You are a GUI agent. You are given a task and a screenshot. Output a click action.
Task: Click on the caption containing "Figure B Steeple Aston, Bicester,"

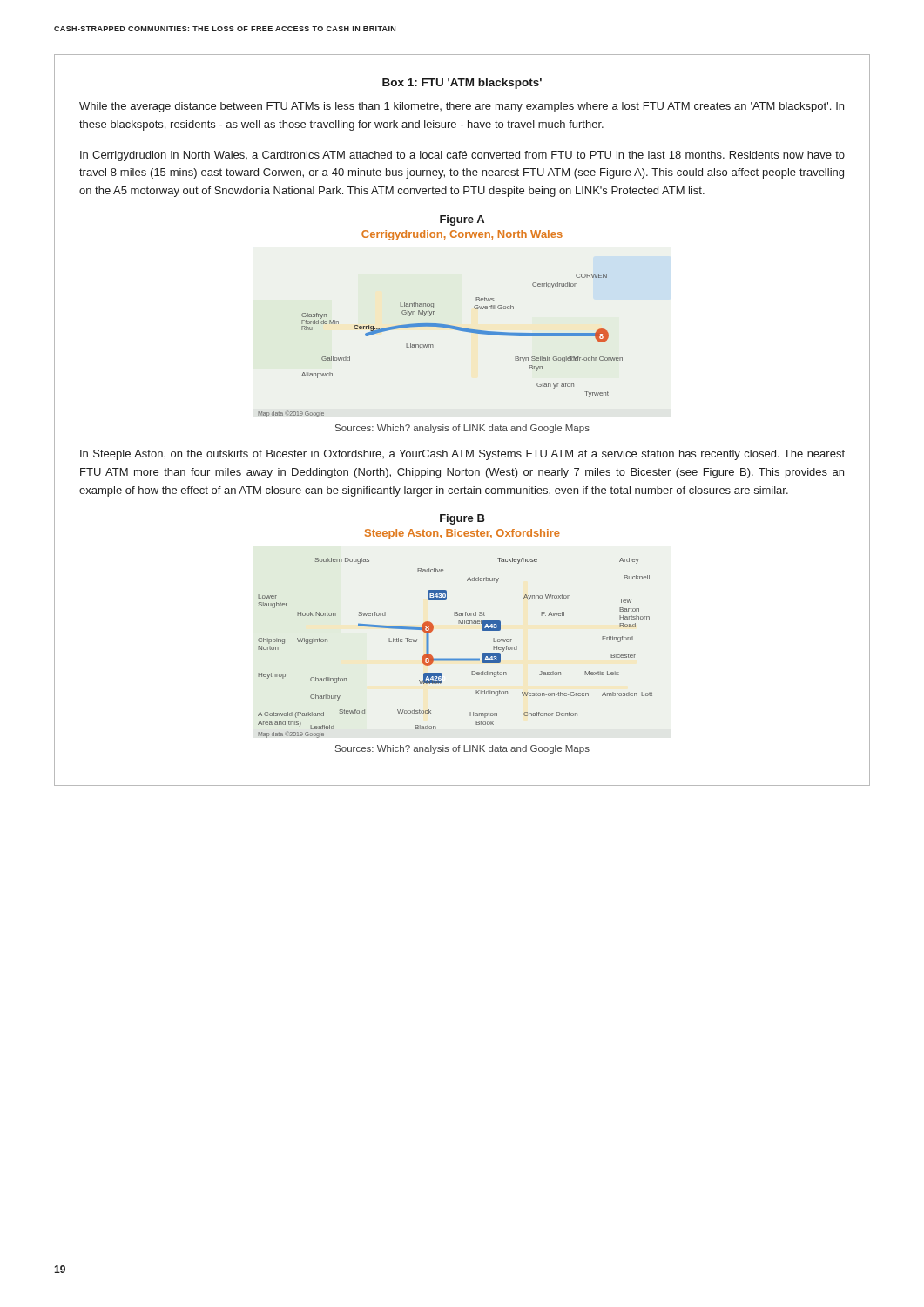462,526
